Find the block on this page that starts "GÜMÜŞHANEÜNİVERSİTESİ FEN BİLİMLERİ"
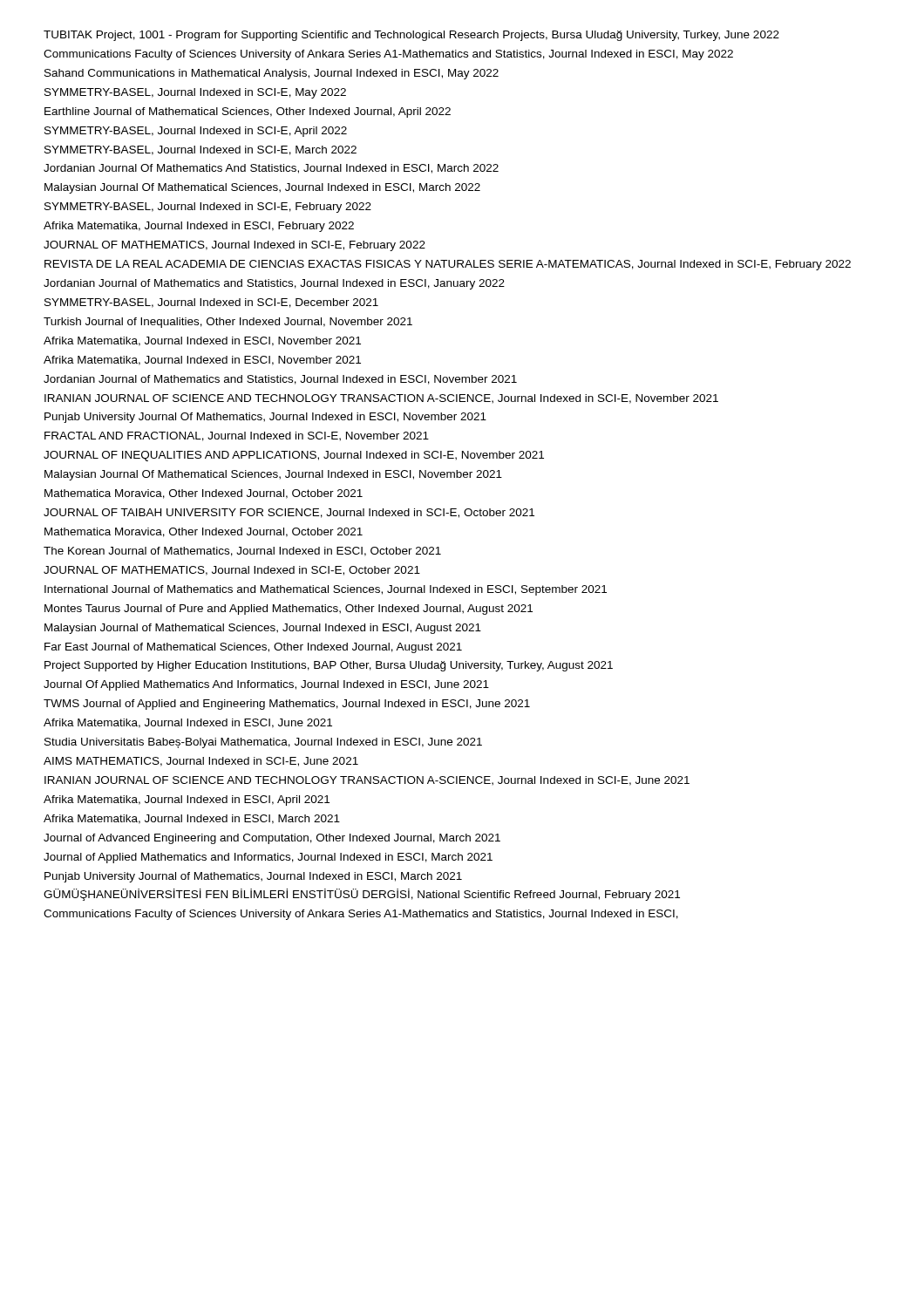 pyautogui.click(x=362, y=895)
